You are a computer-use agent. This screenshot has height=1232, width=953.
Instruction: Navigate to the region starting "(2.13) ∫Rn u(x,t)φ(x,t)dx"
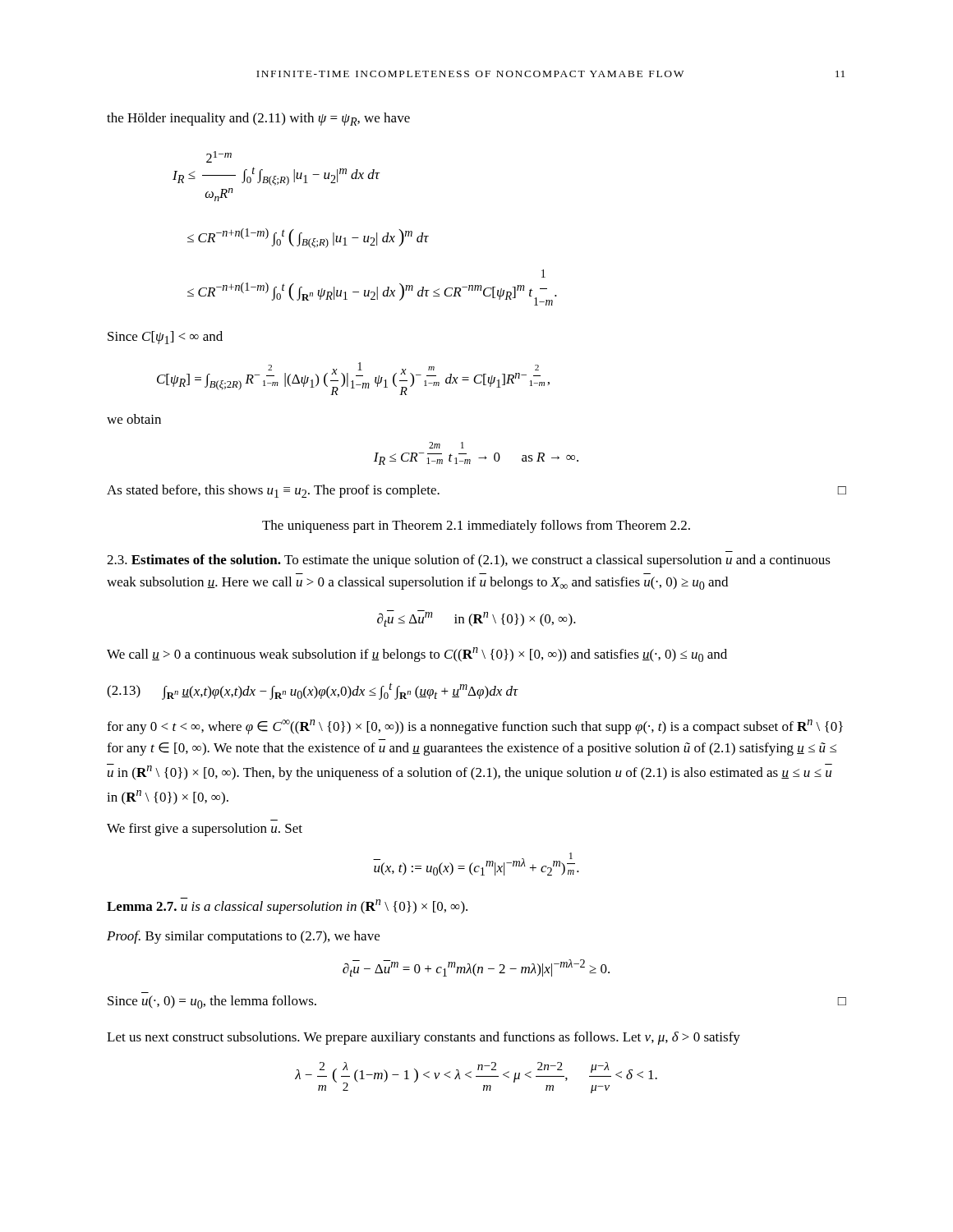pyautogui.click(x=312, y=691)
